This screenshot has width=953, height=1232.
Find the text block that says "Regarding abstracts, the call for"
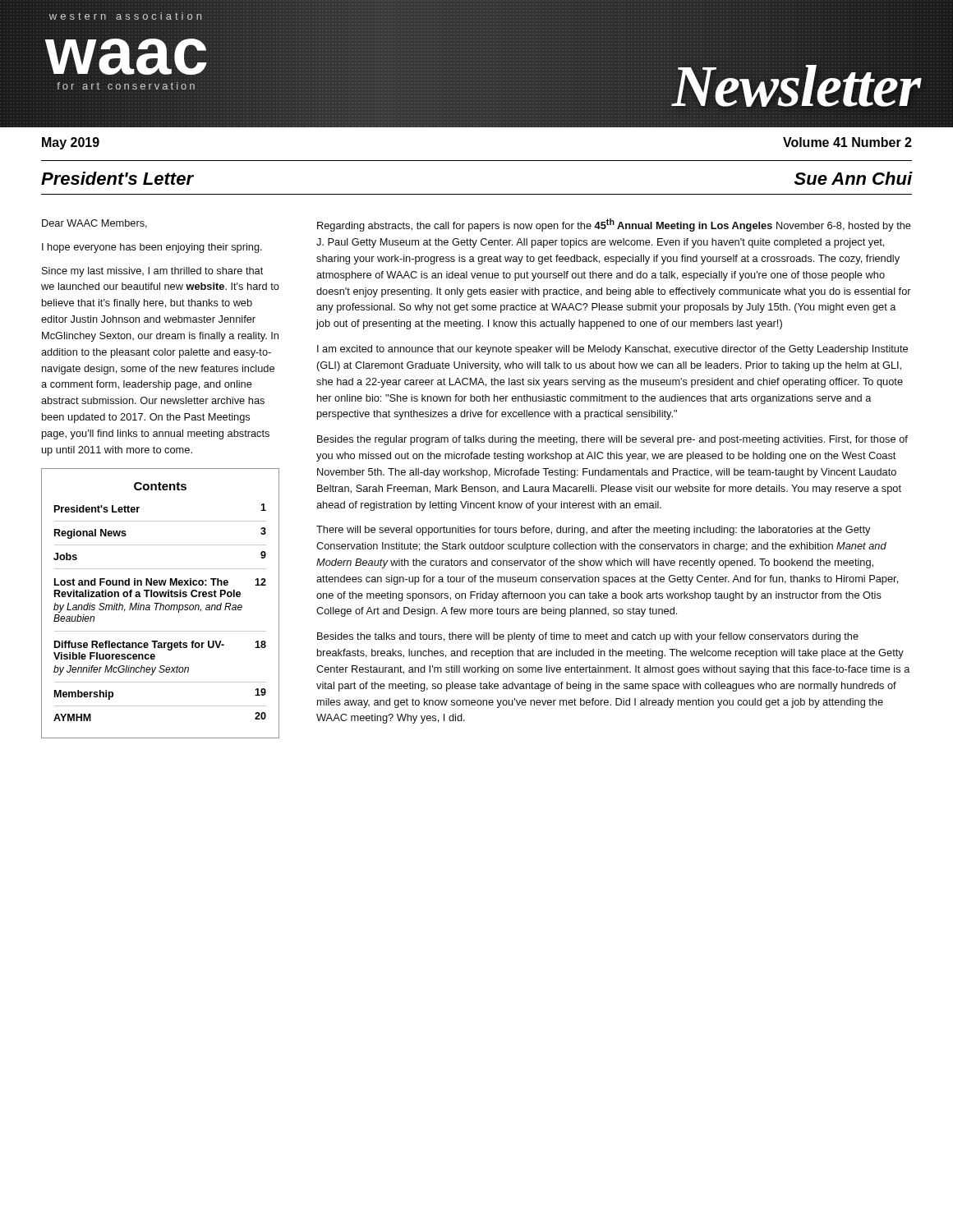(614, 273)
